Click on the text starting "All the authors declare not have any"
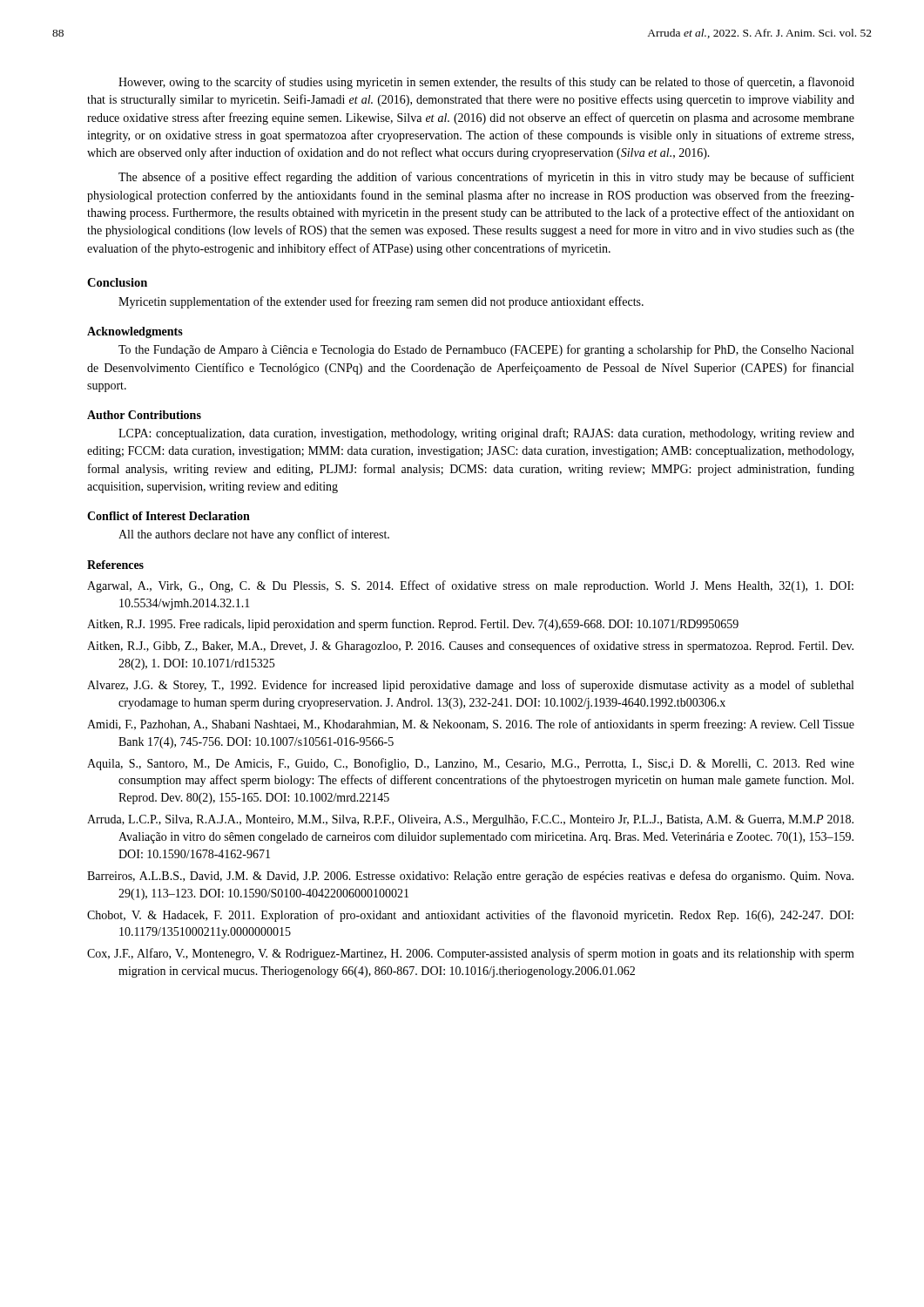This screenshot has width=924, height=1307. (254, 535)
